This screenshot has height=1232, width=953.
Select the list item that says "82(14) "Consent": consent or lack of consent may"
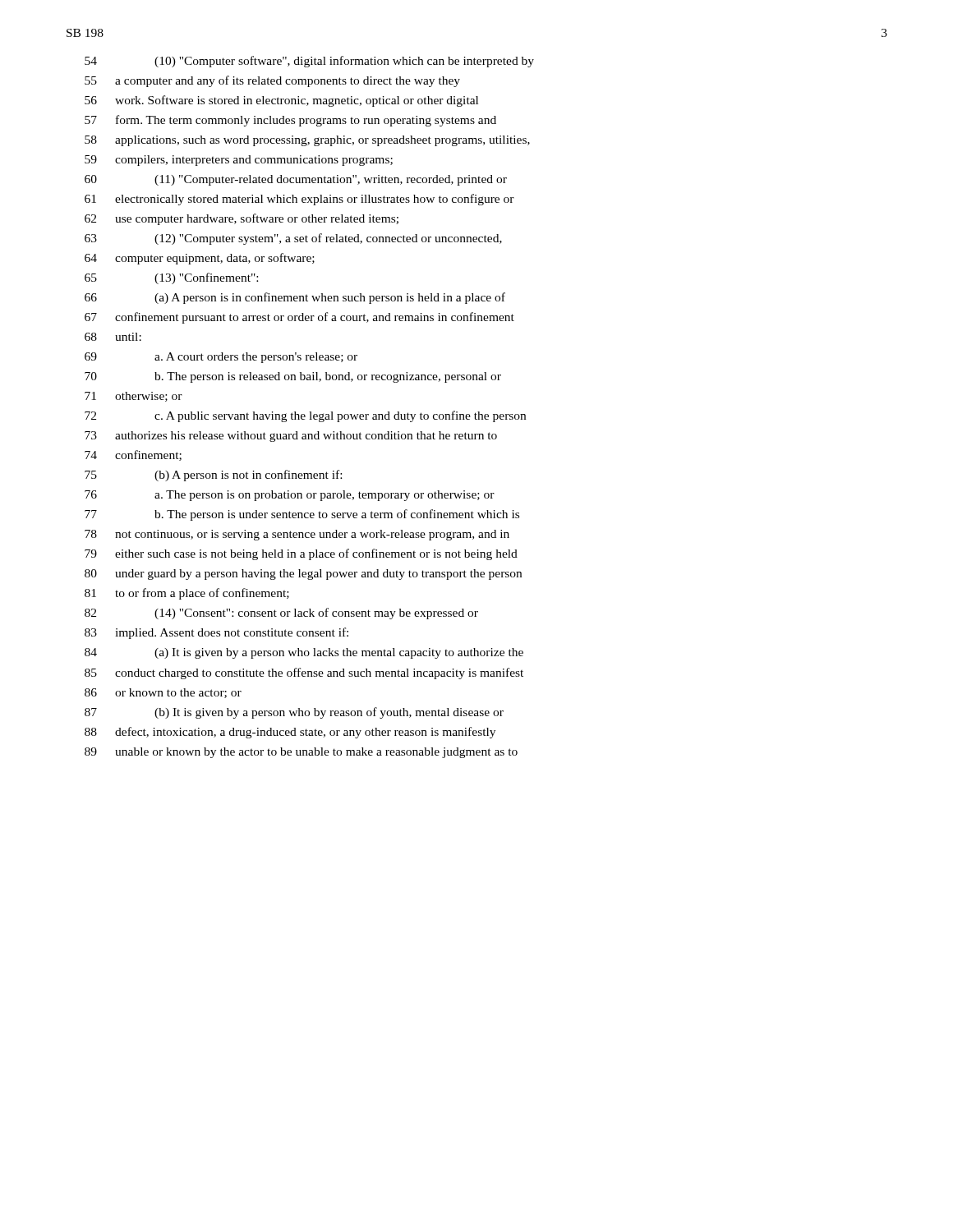point(476,623)
